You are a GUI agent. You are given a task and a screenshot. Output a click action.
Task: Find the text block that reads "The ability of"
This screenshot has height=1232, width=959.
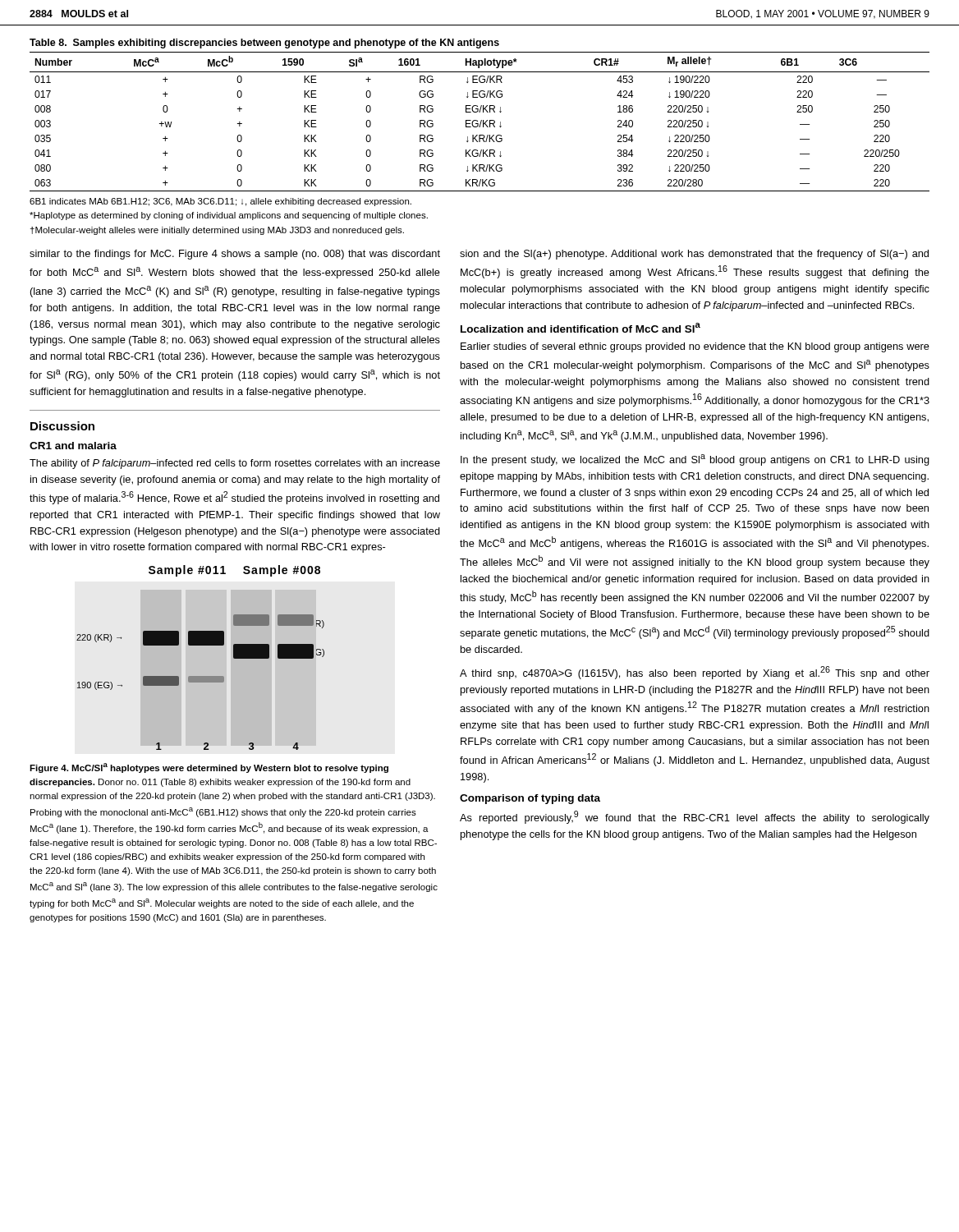point(235,505)
